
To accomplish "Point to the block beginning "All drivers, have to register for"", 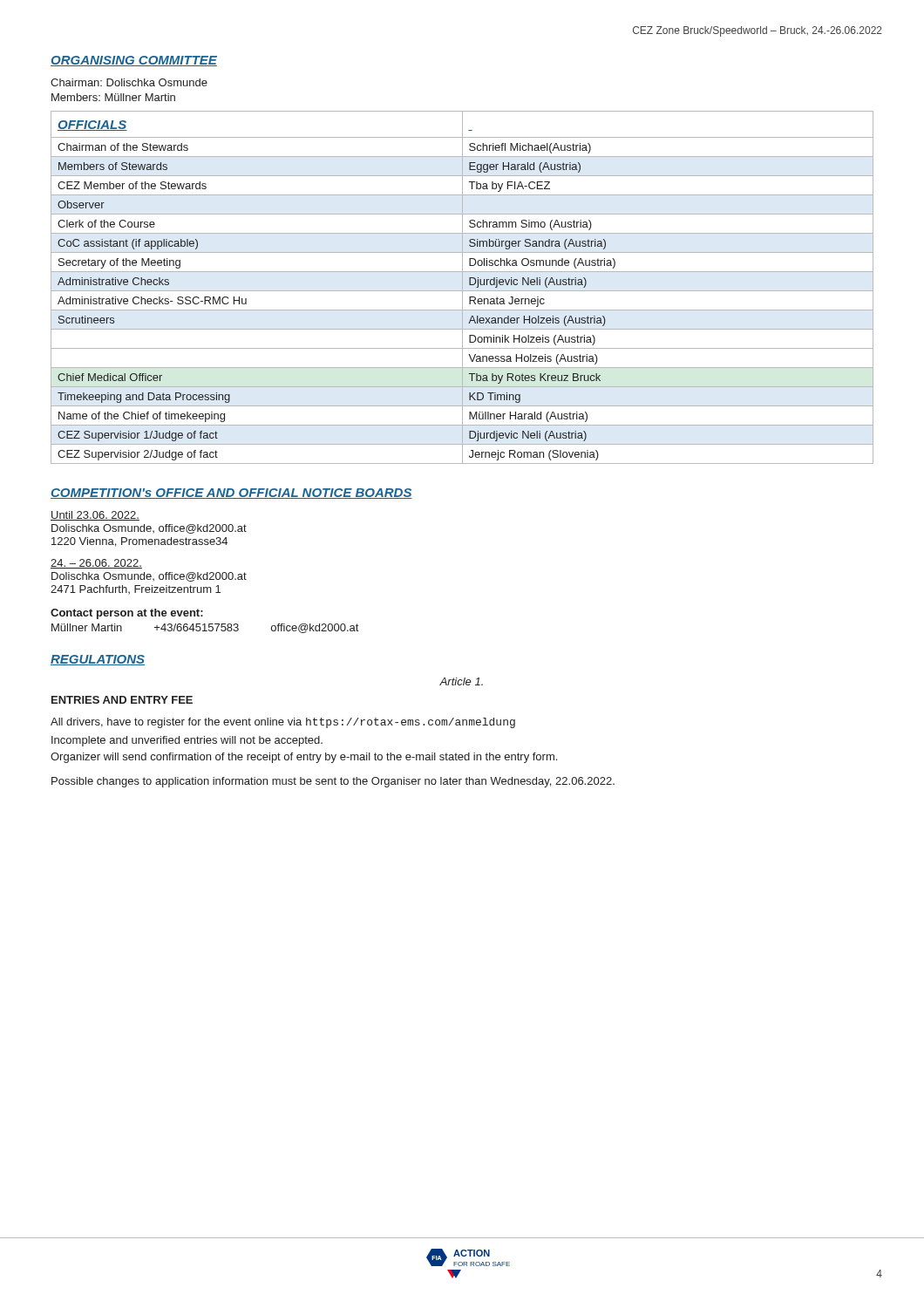I will [304, 739].
